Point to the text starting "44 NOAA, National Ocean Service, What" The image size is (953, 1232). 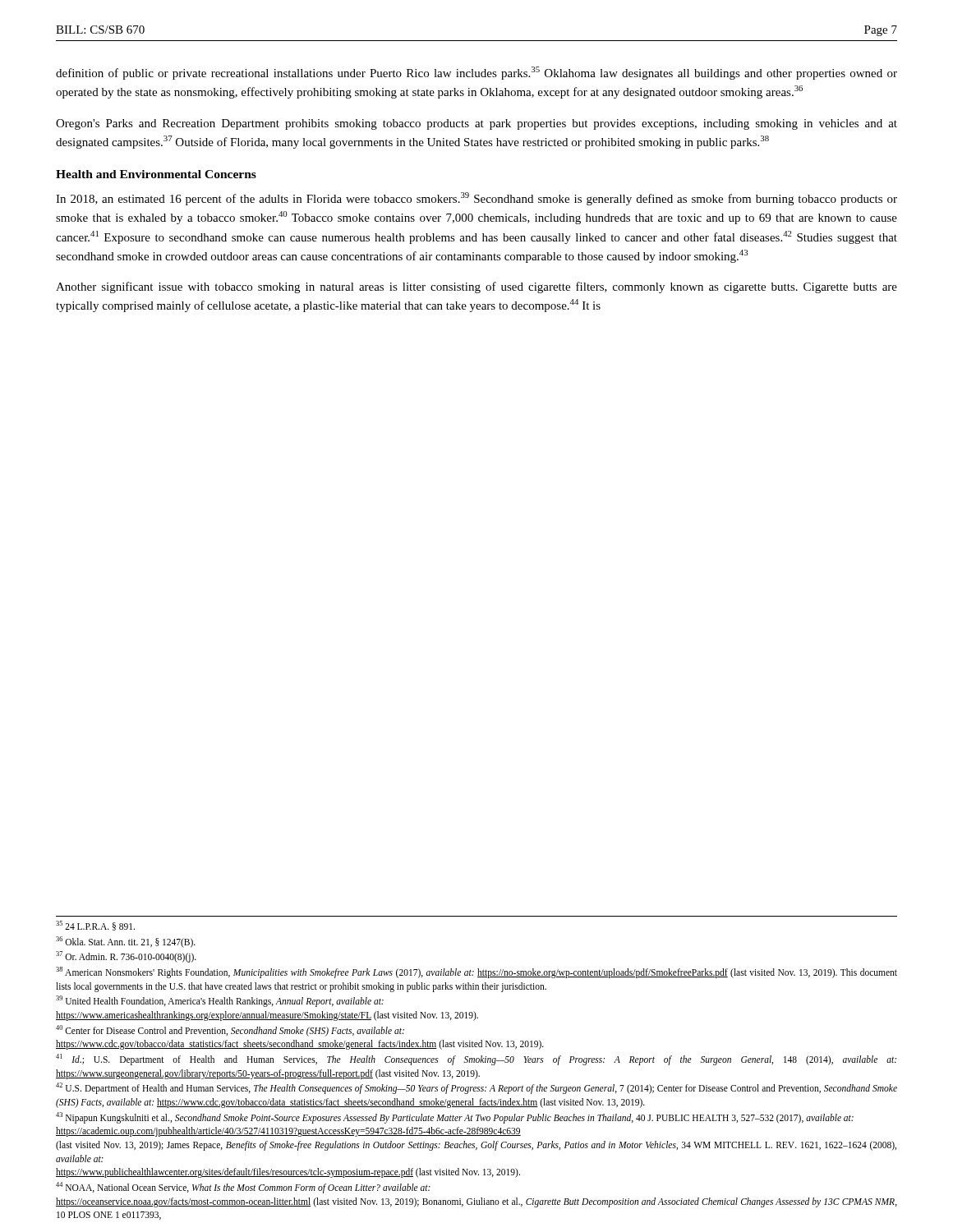(x=476, y=1201)
